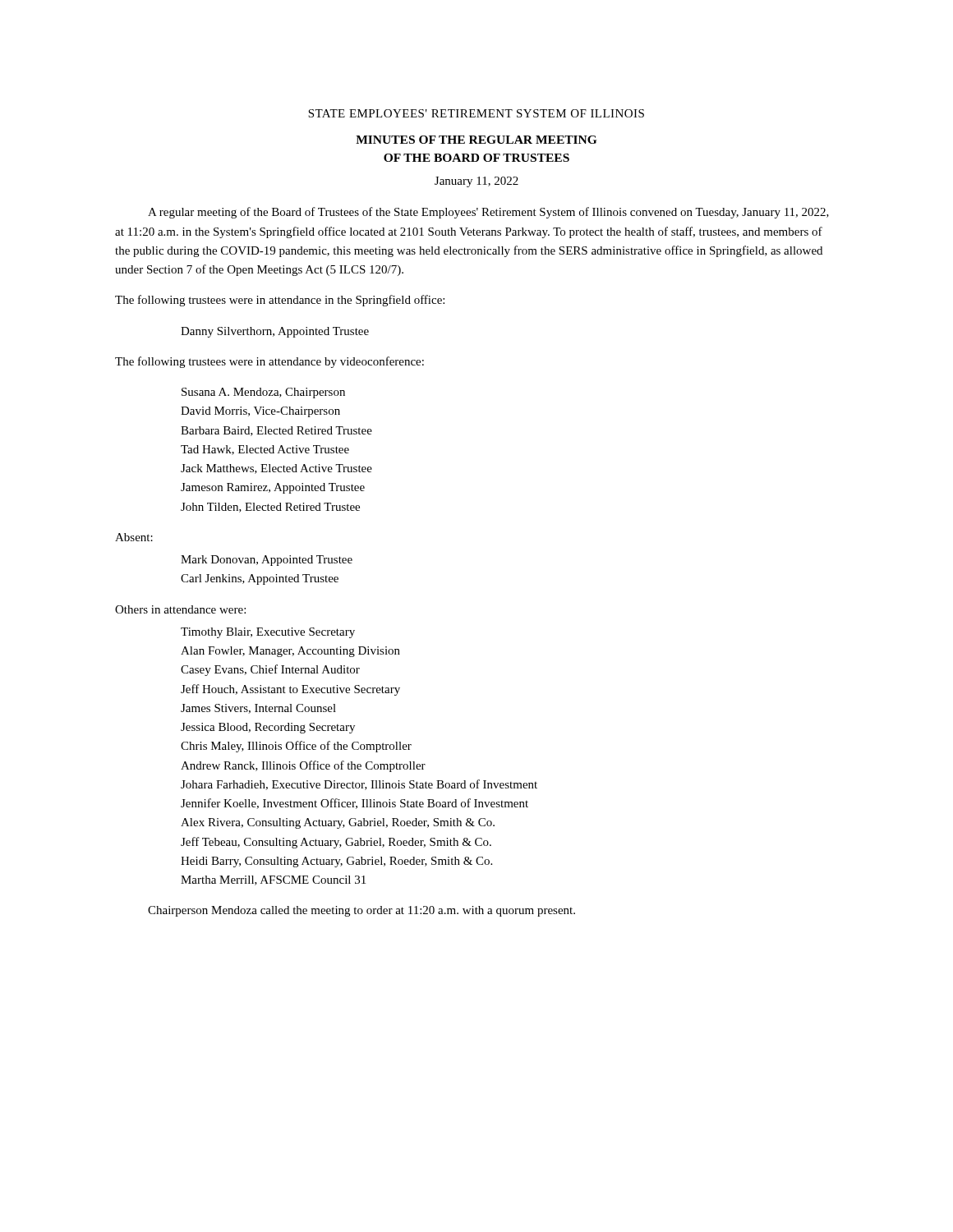Navigate to the region starting "Carl Jenkins, Appointed Trustee"

[260, 578]
